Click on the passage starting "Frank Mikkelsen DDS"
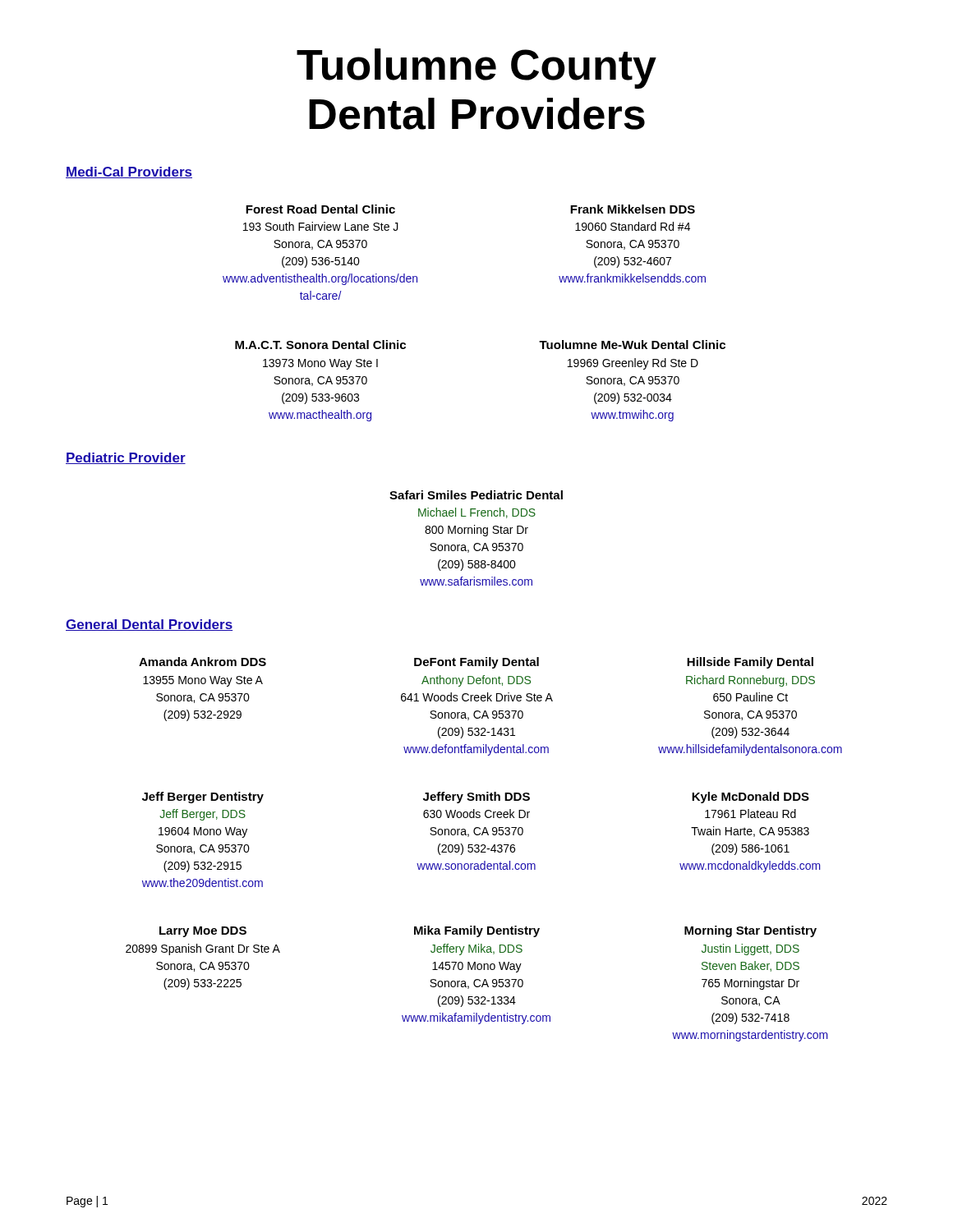The width and height of the screenshot is (953, 1232). 633,244
